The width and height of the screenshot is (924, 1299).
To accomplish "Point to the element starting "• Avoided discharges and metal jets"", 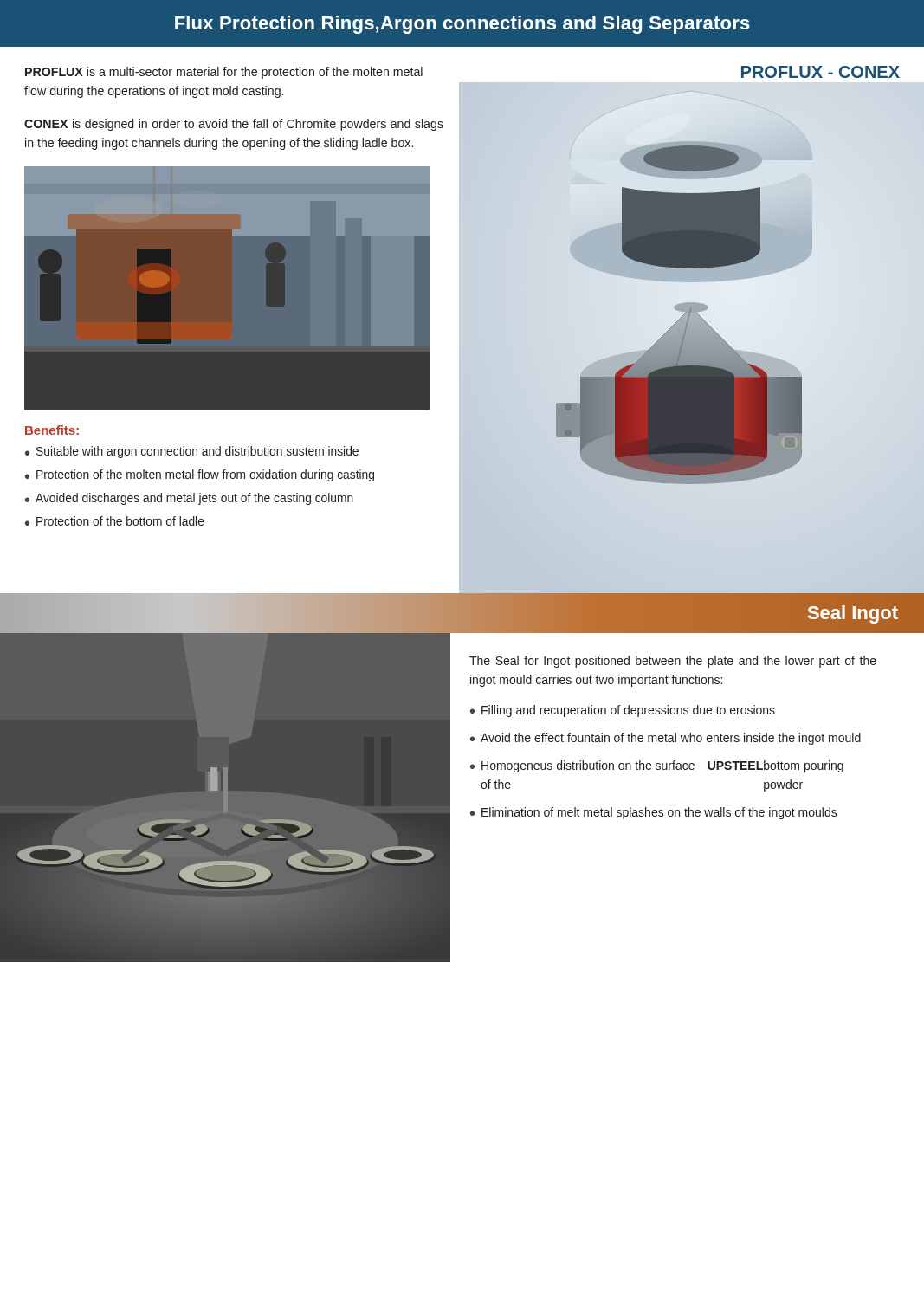I will point(189,500).
